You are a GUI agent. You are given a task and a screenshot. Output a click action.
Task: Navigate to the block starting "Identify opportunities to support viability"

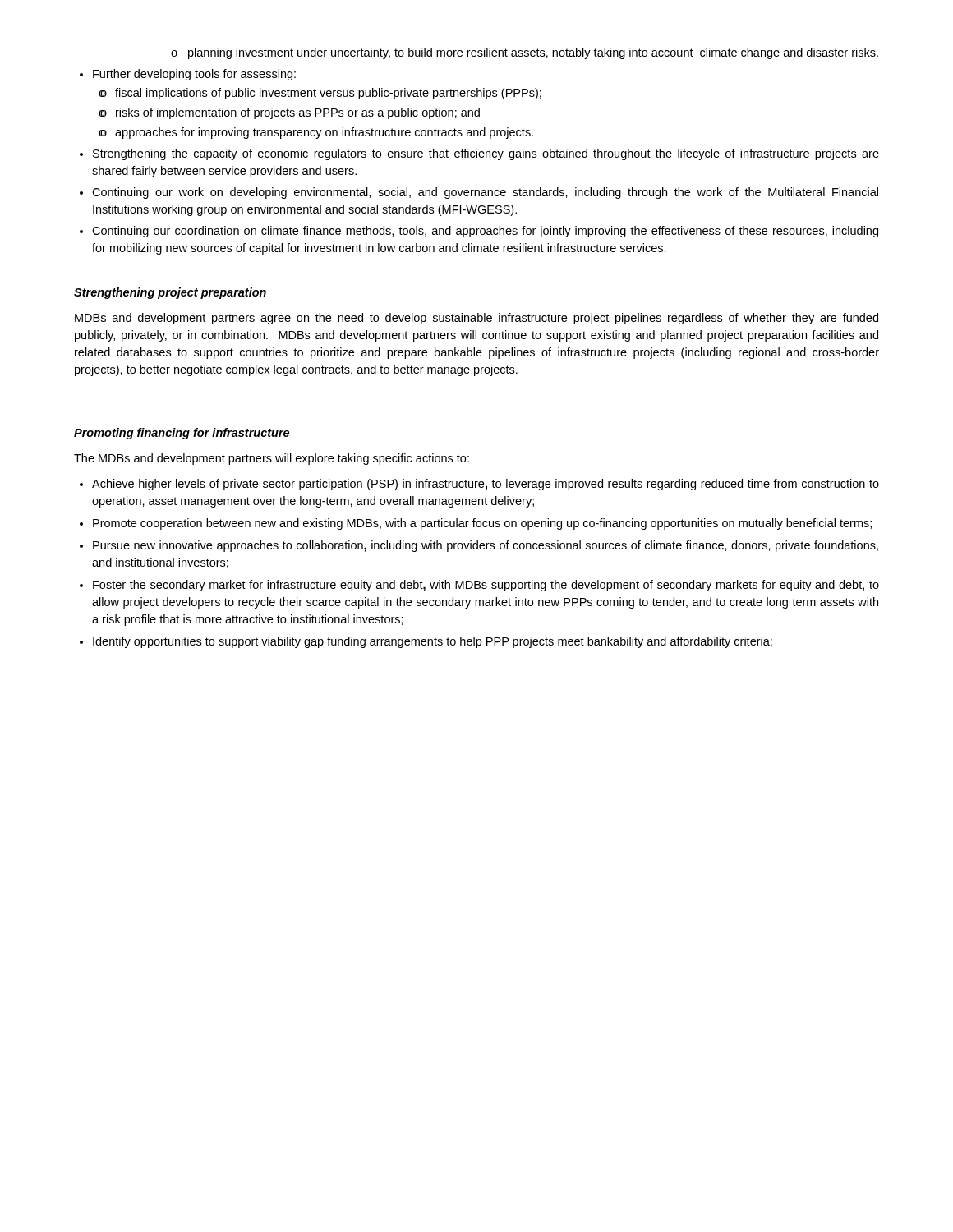pyautogui.click(x=476, y=642)
